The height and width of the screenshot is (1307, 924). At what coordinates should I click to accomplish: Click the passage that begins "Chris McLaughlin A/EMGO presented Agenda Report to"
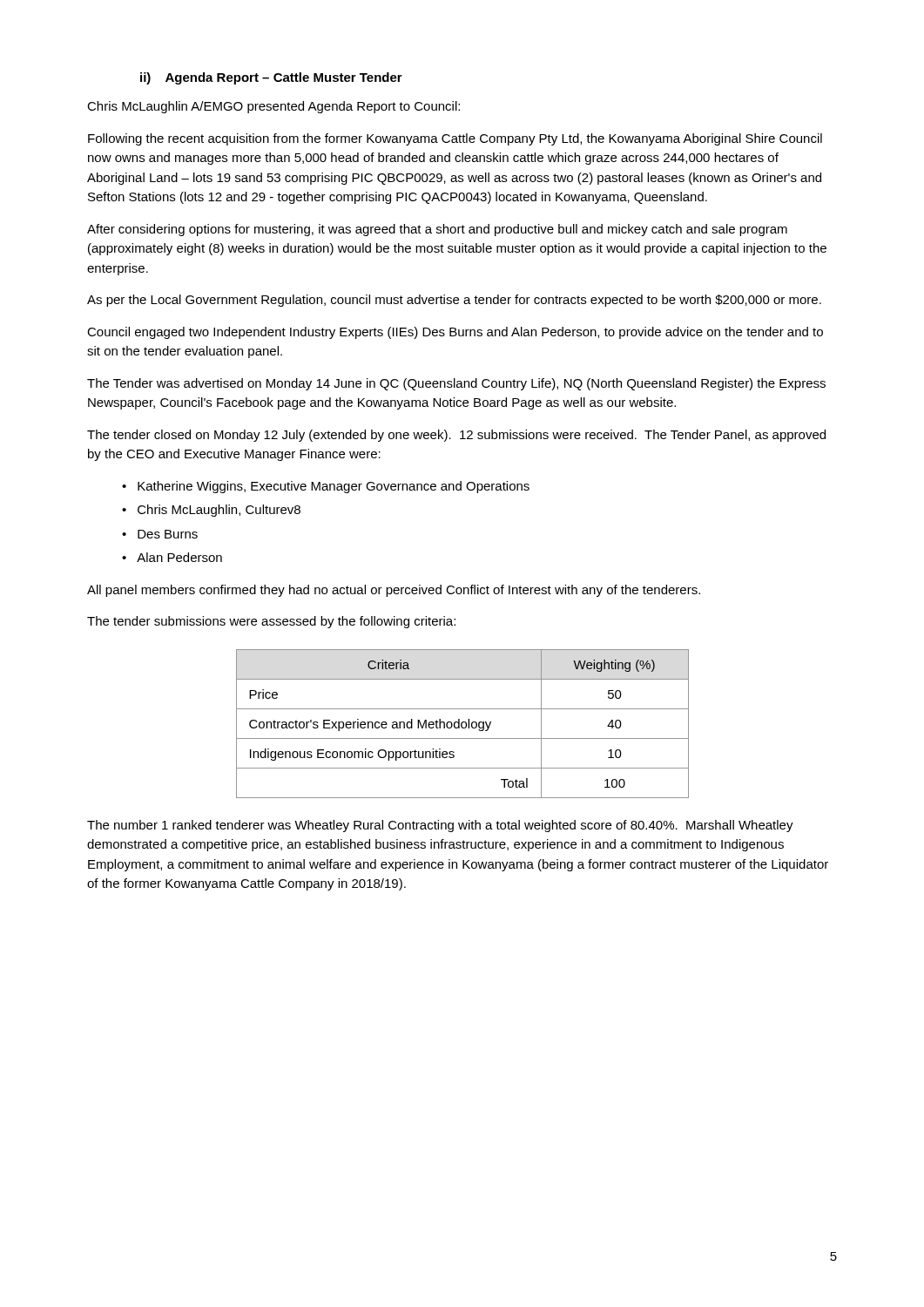[x=274, y=106]
